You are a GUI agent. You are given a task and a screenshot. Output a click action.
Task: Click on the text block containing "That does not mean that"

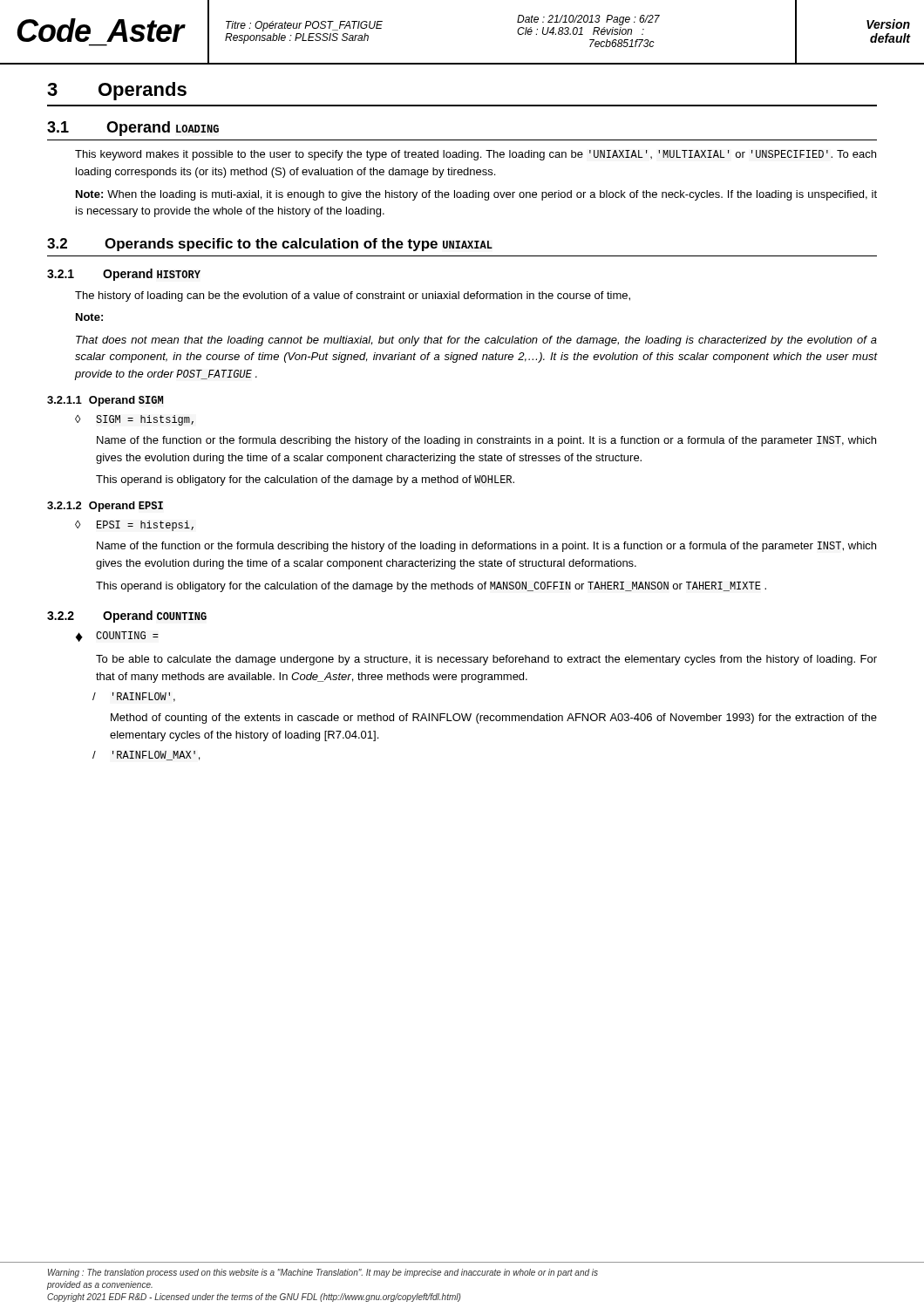pos(476,357)
